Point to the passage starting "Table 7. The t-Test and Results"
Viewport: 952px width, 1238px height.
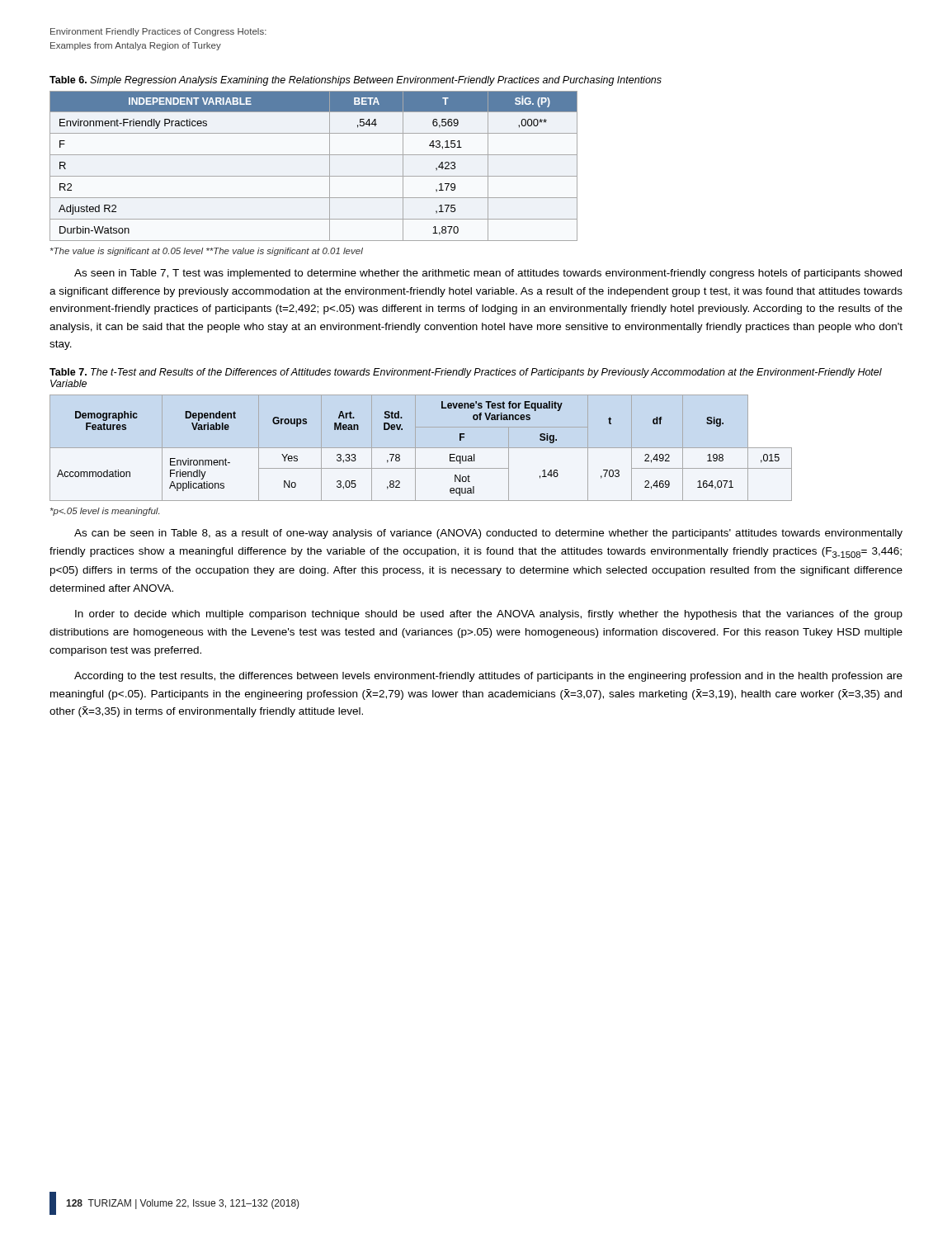466,378
